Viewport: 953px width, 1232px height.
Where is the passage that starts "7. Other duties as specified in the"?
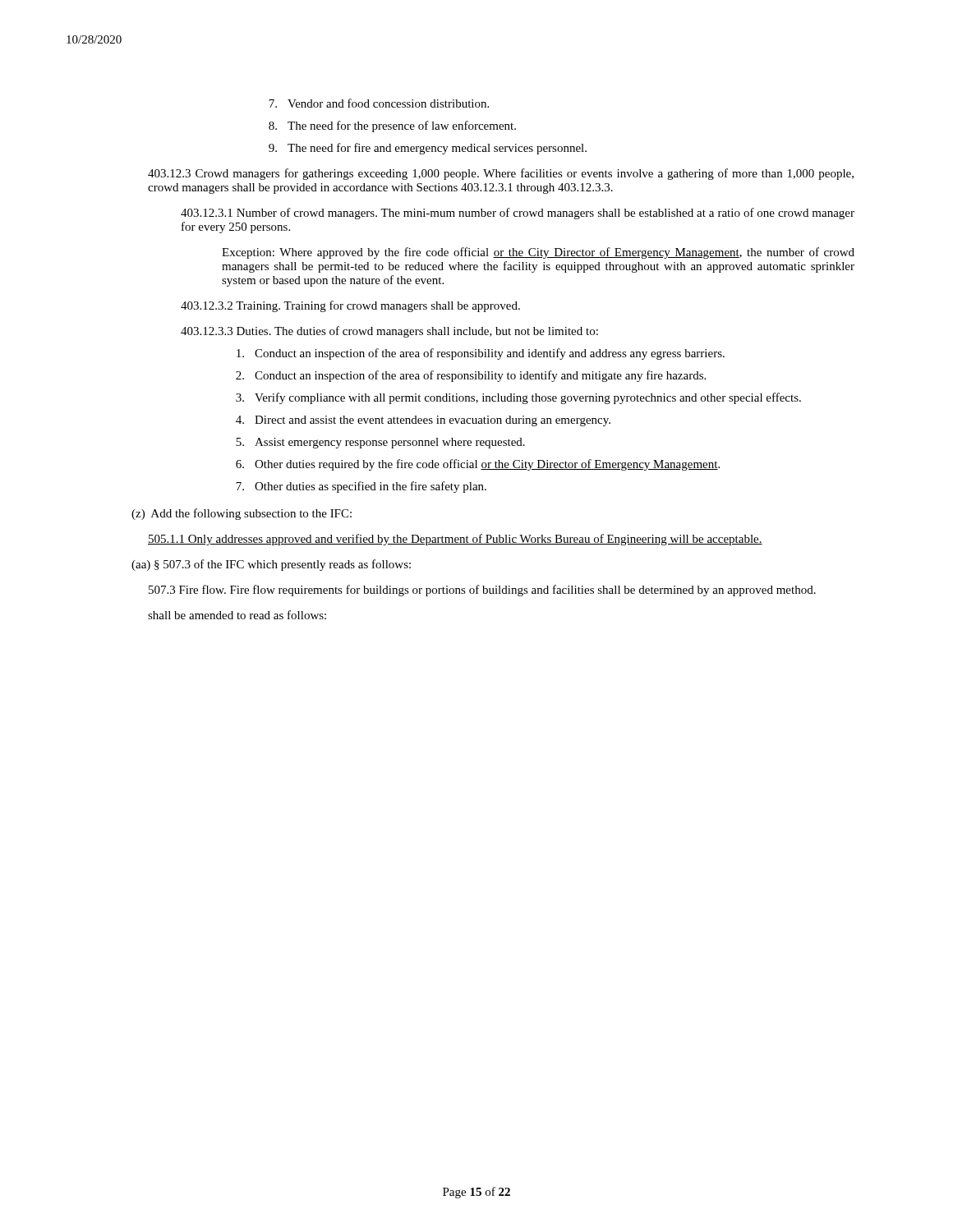point(361,487)
